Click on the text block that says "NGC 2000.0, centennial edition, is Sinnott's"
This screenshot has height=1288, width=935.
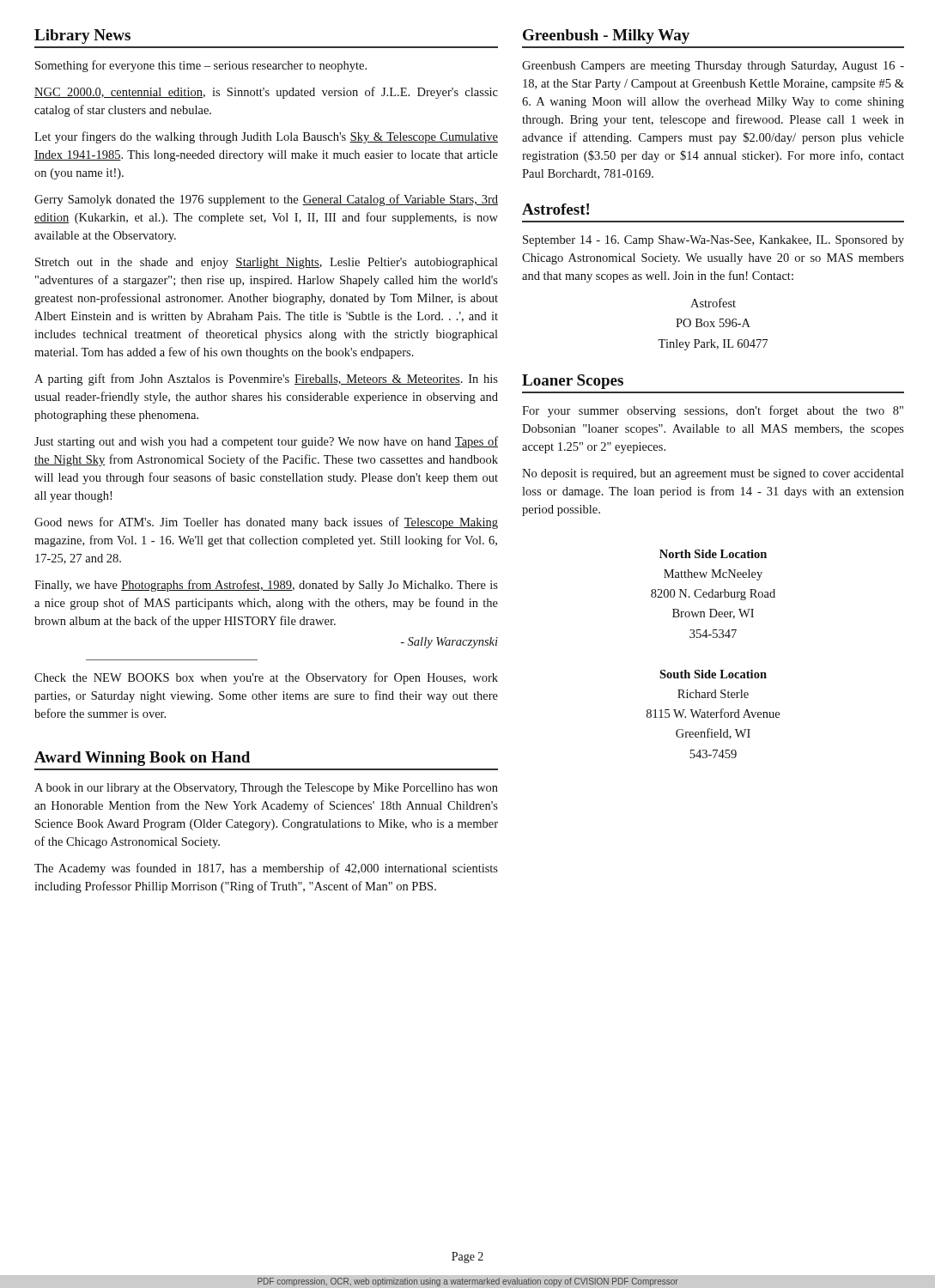(x=266, y=101)
